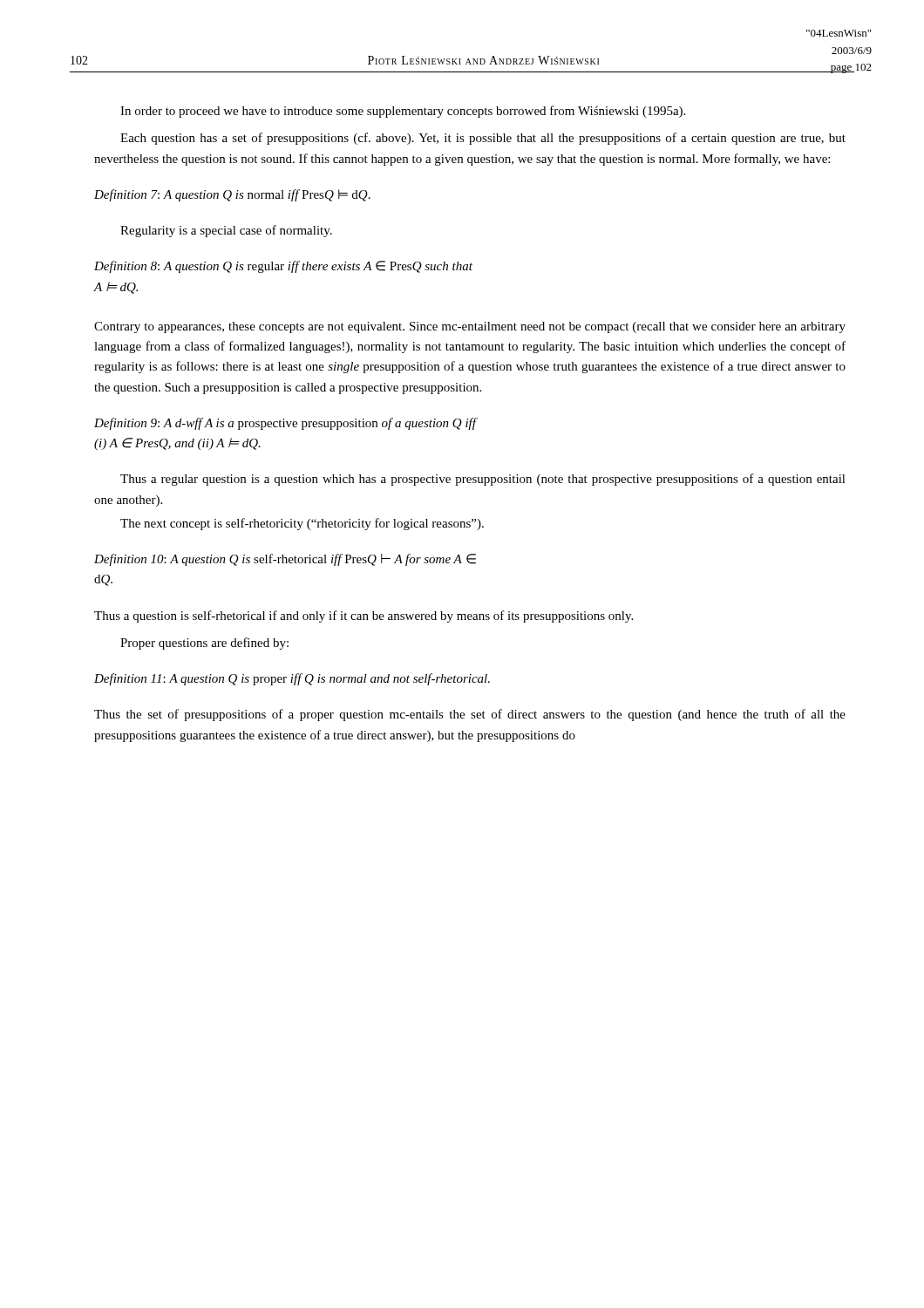
Task: Point to the element starting "Definition 10: A question Q is"
Action: 285,569
